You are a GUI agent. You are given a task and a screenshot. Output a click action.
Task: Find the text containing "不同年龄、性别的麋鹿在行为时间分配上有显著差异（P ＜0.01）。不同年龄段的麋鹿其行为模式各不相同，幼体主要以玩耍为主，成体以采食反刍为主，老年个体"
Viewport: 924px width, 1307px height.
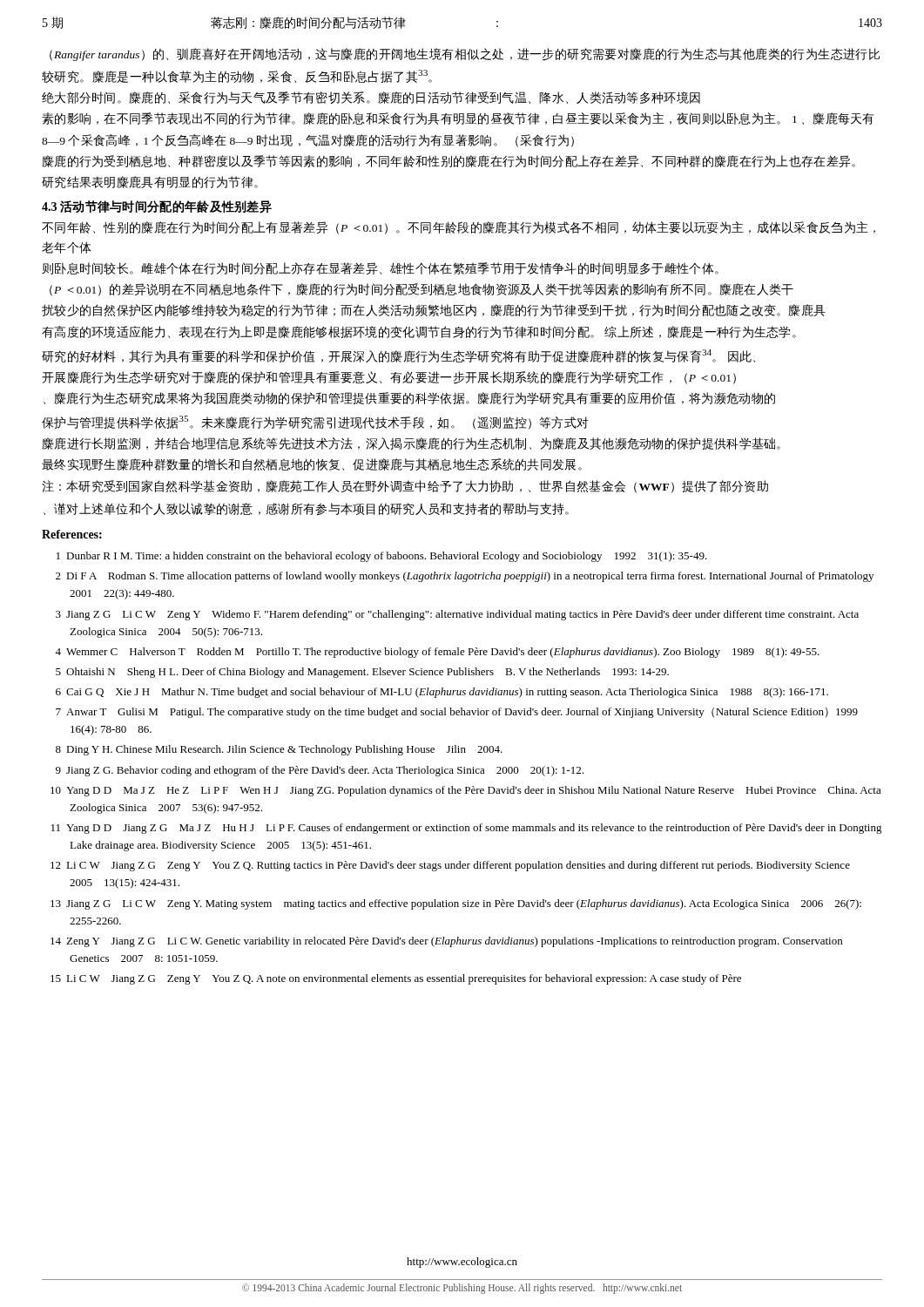tap(461, 238)
